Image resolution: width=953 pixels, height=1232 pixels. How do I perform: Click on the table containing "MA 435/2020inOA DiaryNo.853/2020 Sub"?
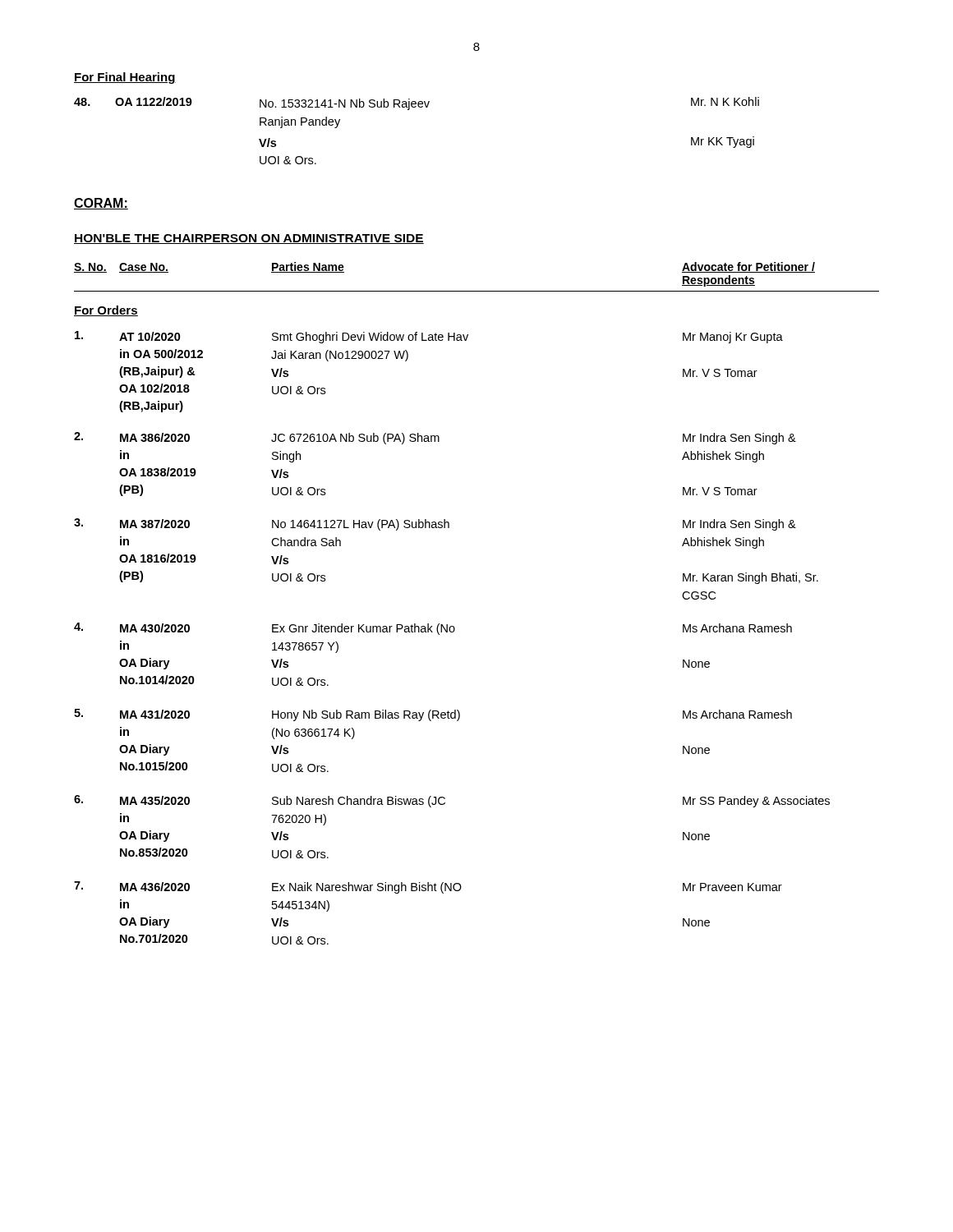[476, 828]
